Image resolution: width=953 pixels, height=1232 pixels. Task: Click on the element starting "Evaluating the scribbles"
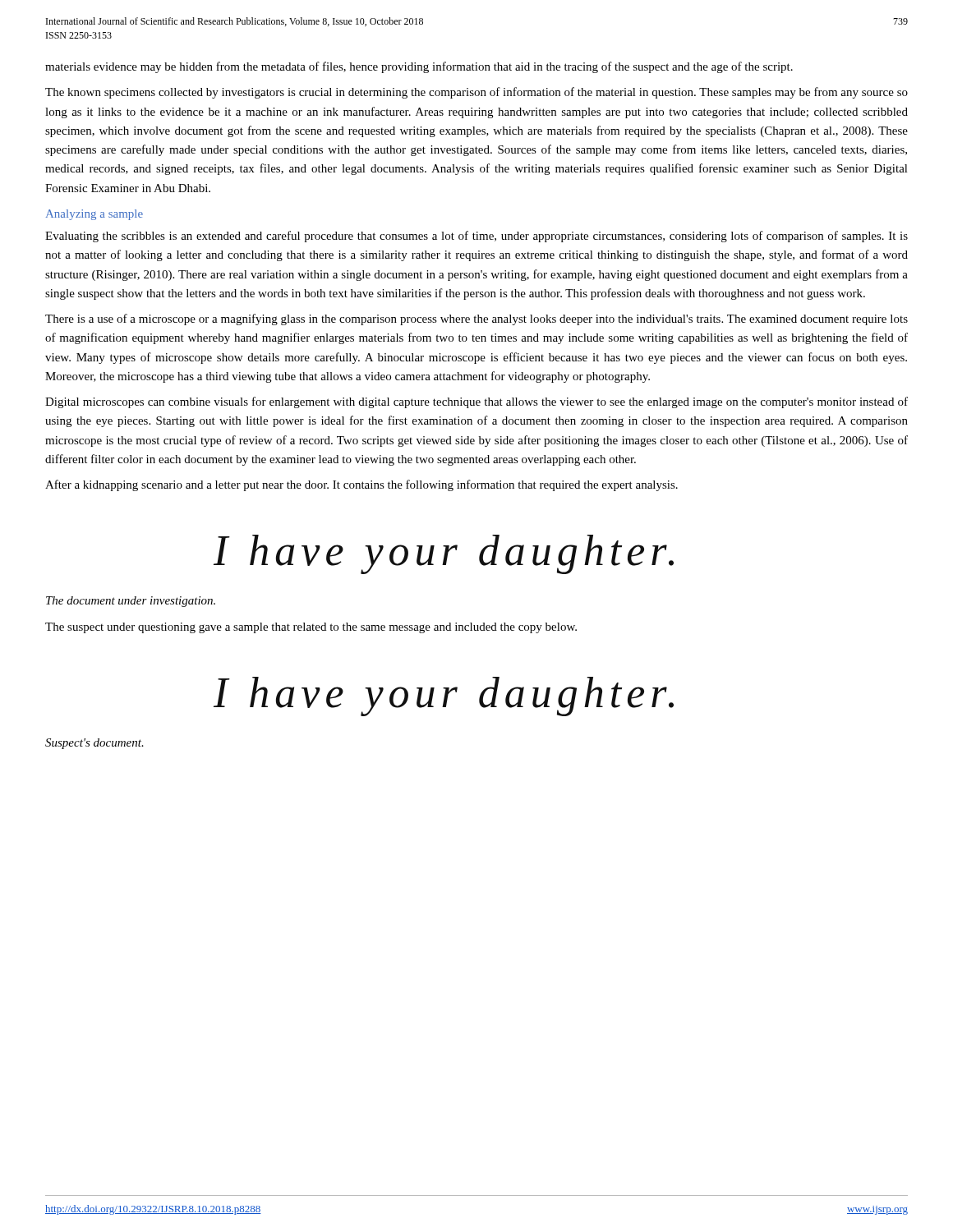click(476, 264)
